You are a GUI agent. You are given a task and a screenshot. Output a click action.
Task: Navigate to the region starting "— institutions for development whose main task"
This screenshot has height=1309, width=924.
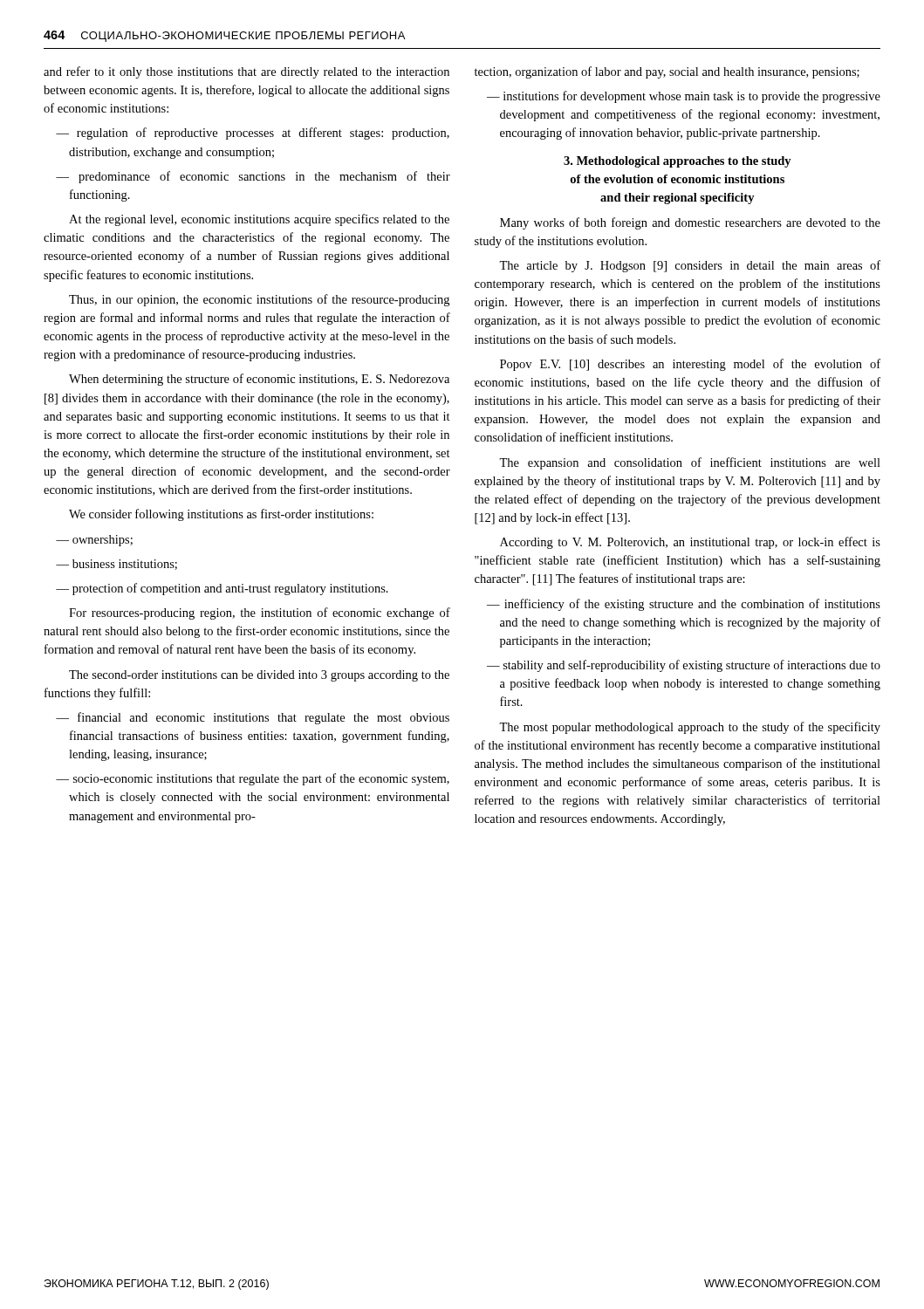[x=677, y=115]
